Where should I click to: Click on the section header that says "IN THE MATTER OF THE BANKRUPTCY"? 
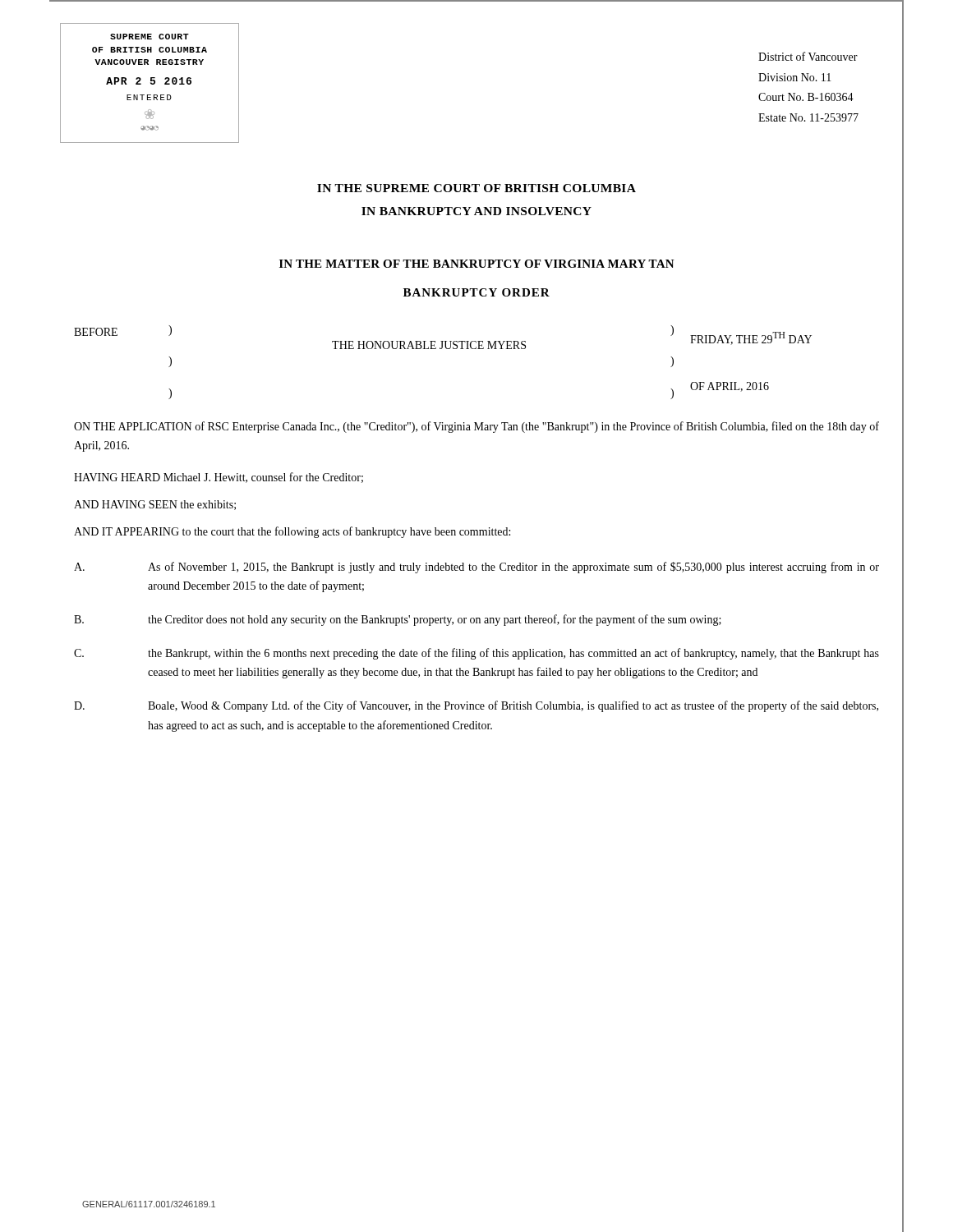[x=476, y=263]
